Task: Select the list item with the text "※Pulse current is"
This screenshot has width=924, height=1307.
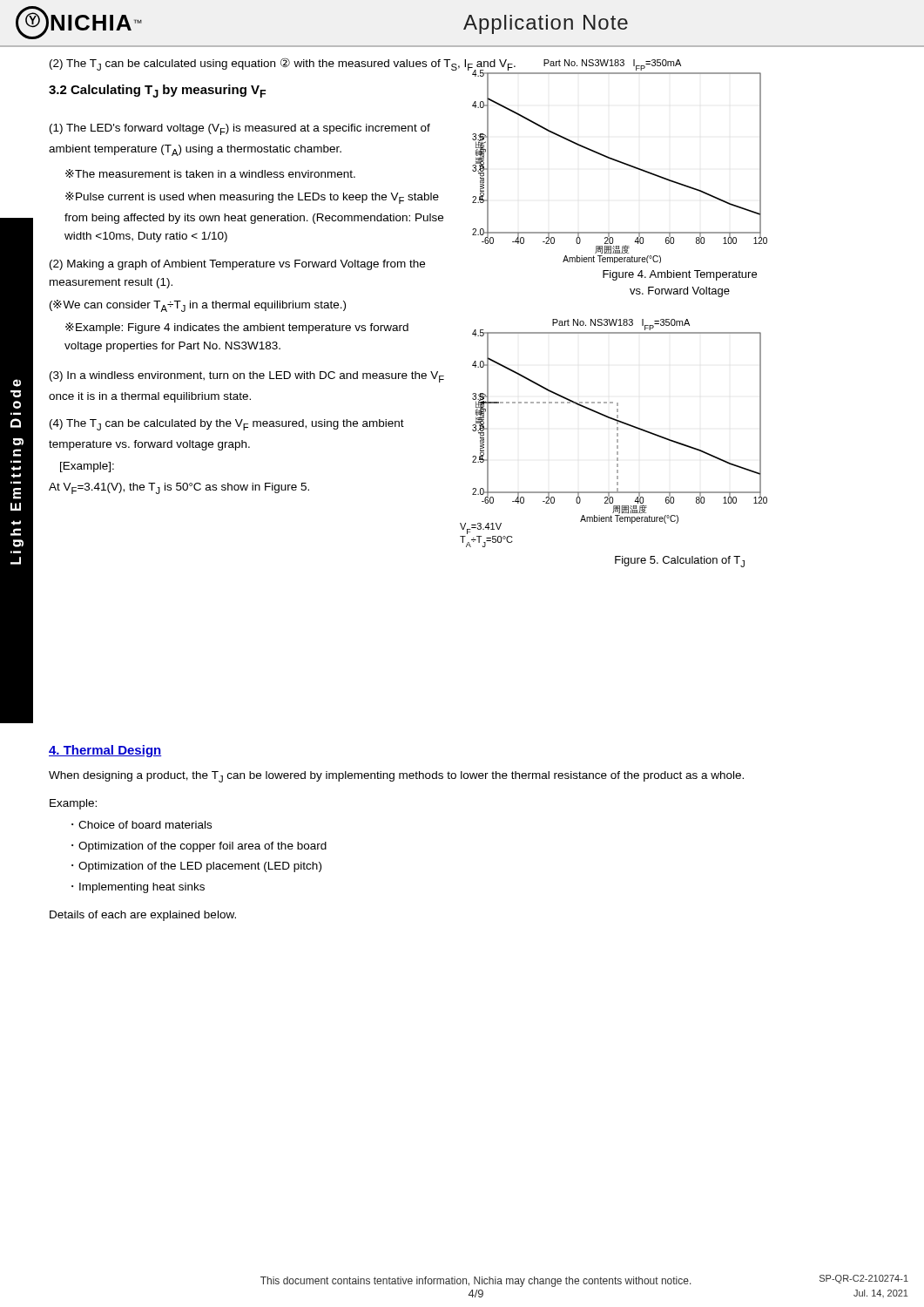Action: point(254,216)
